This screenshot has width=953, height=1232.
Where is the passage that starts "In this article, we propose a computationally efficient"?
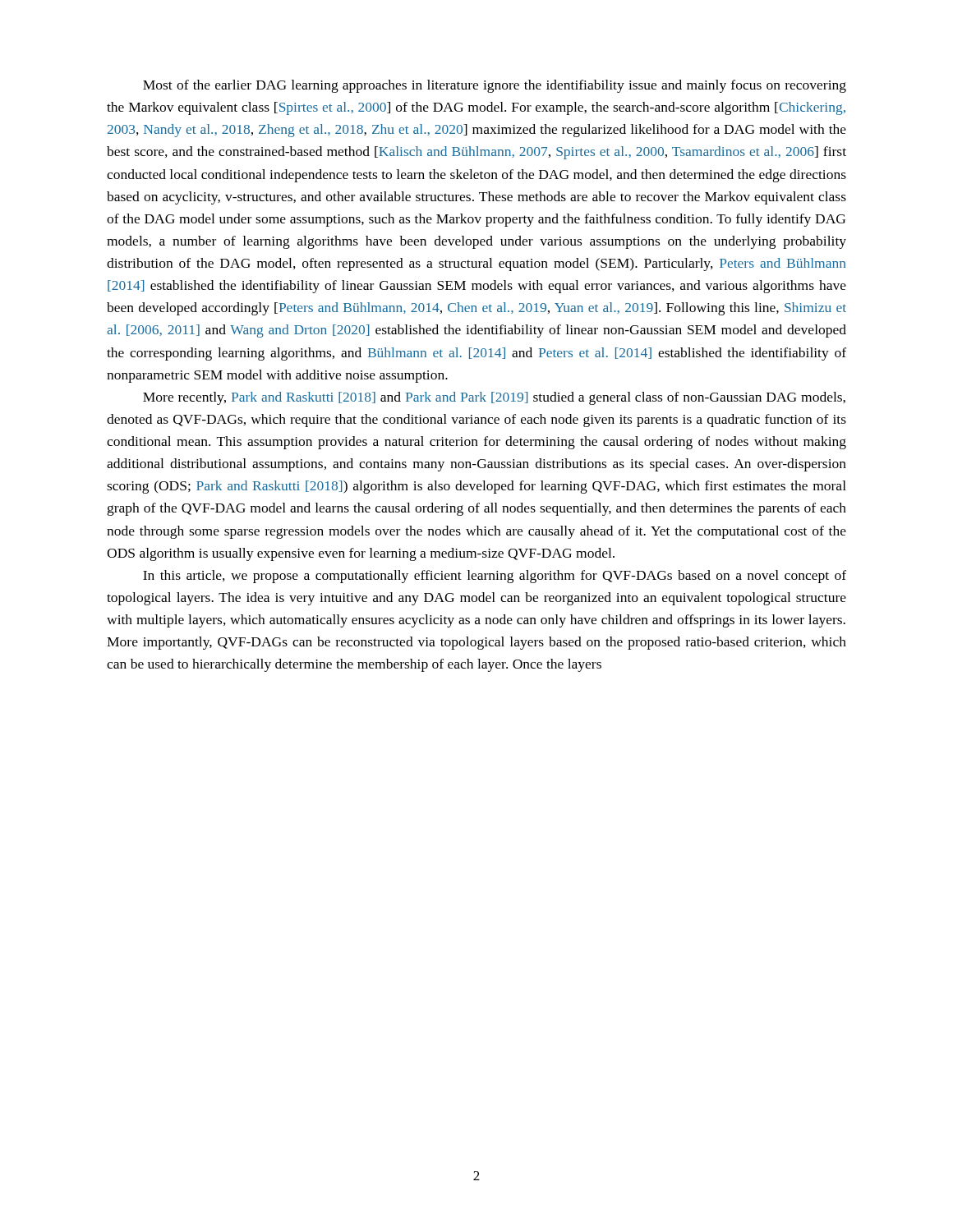pos(476,620)
